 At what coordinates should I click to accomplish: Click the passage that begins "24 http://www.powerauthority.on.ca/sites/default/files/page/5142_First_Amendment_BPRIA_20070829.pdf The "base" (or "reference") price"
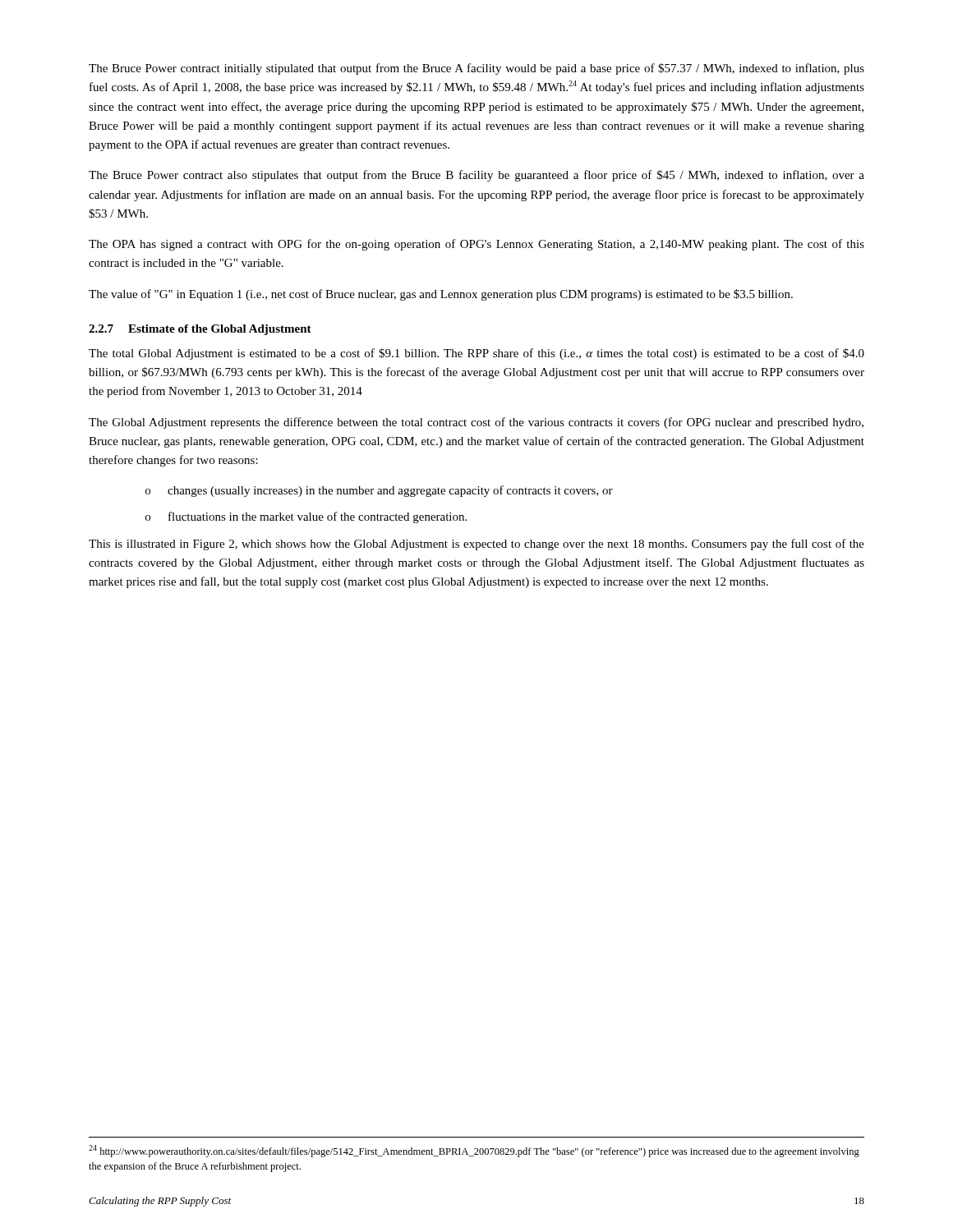[x=476, y=1159]
